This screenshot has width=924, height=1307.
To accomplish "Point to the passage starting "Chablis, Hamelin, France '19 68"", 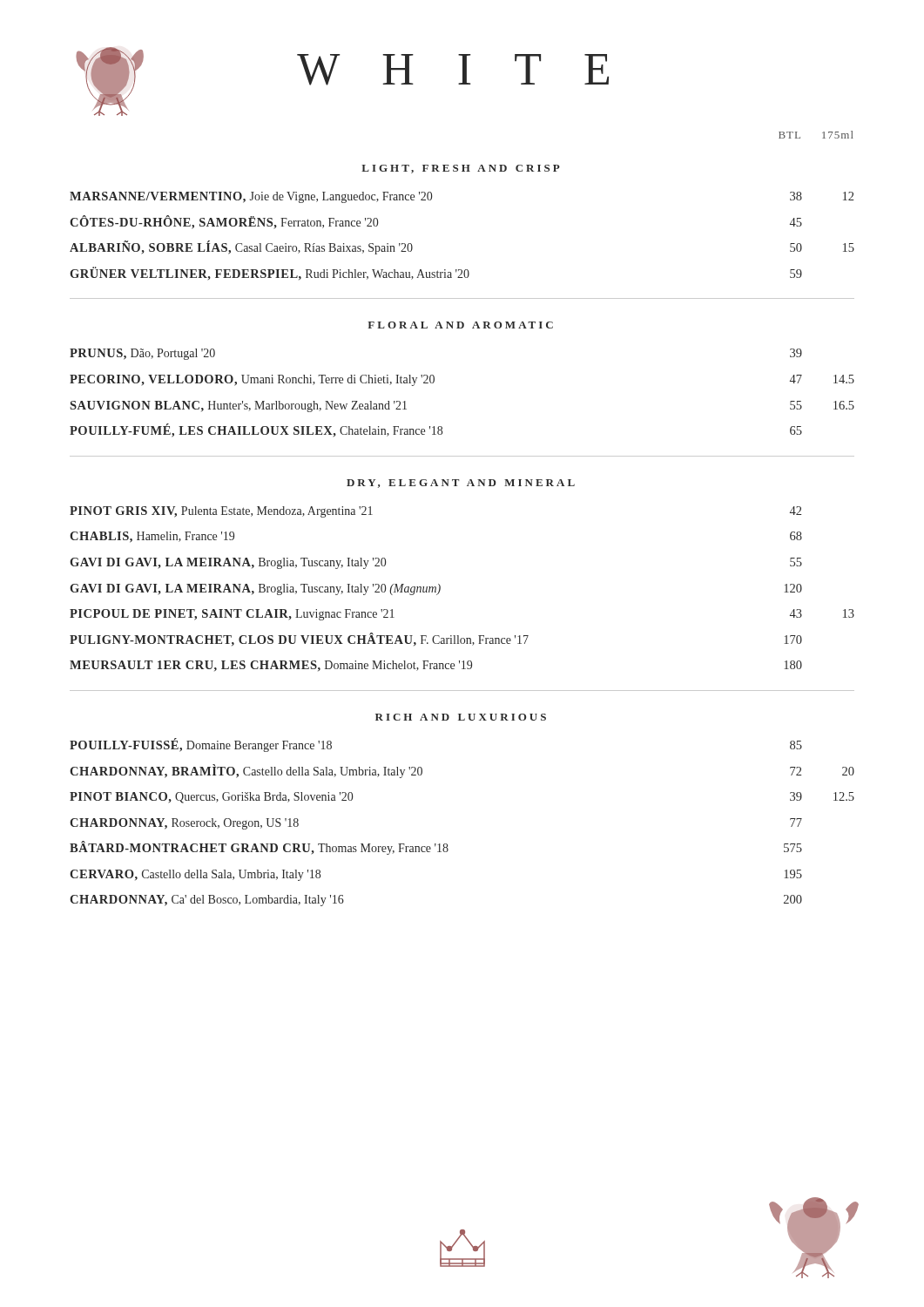I will [152, 537].
